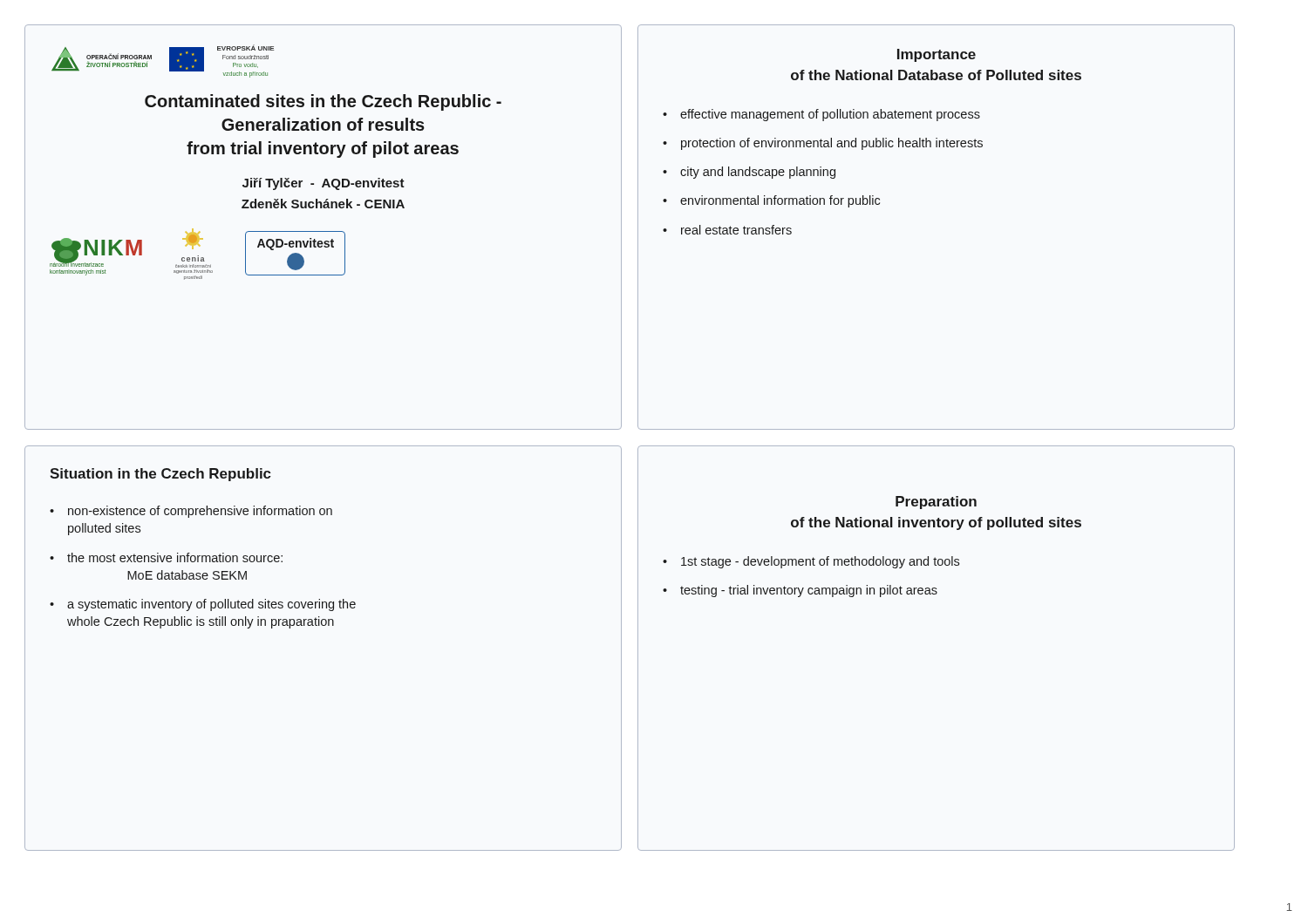Find the title

point(323,124)
